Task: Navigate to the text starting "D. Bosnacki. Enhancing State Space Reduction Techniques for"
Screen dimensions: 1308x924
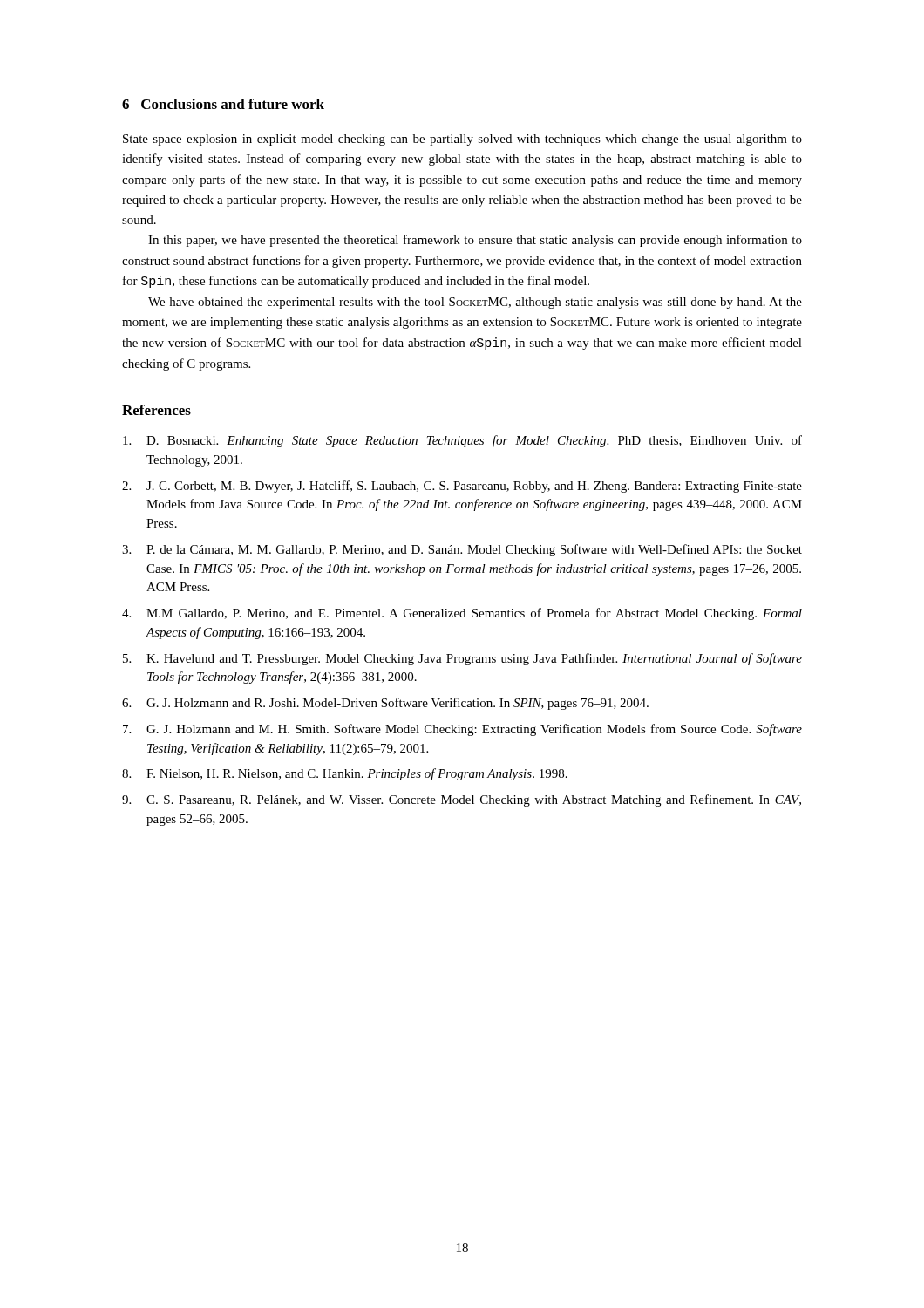Action: click(462, 451)
